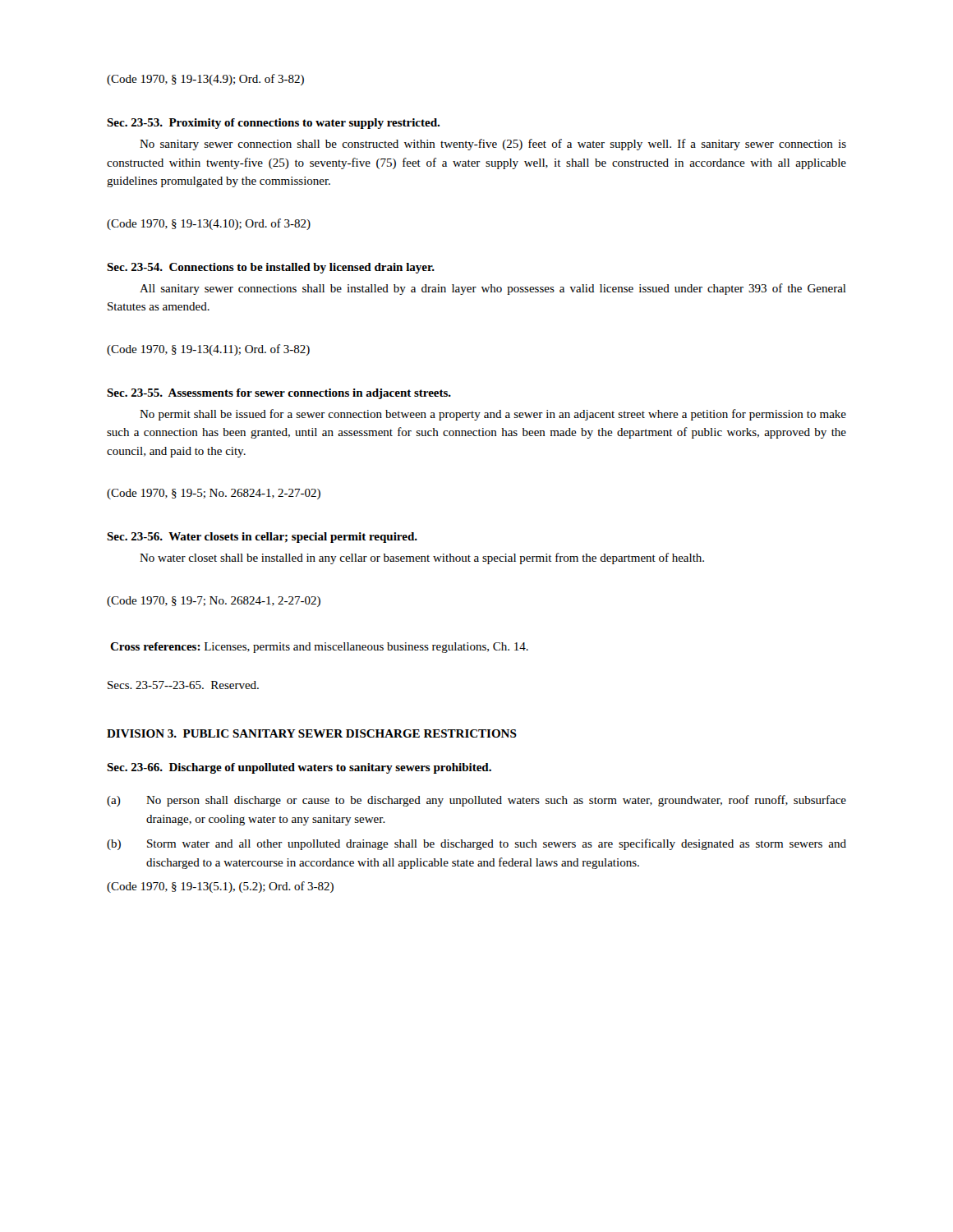Where does it say "(Code 1970, § 19-13(4.9); Ord. of 3-82)"?

click(206, 79)
